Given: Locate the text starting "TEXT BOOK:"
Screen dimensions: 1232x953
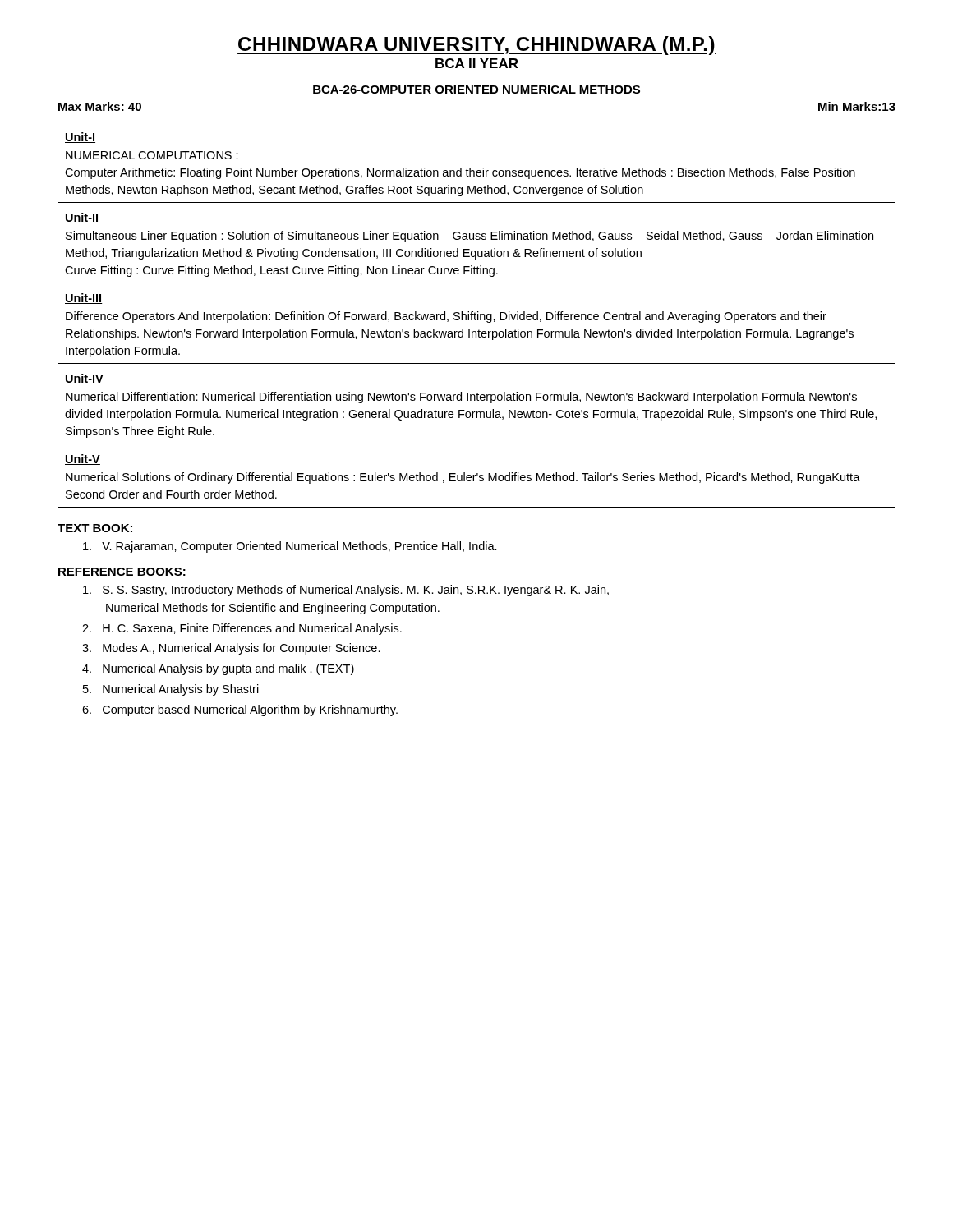Looking at the screenshot, I should [x=95, y=528].
